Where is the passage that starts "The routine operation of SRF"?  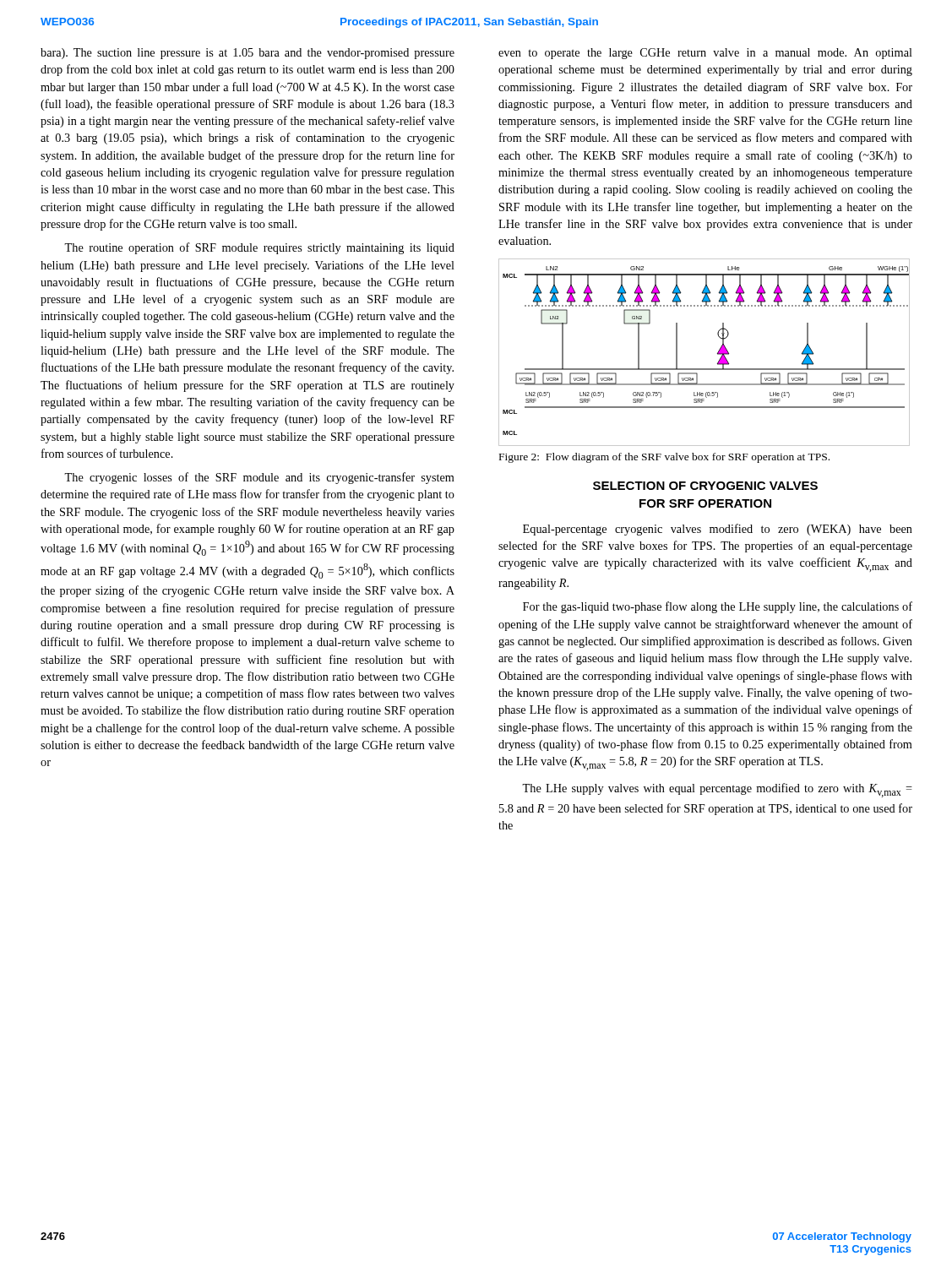click(248, 351)
